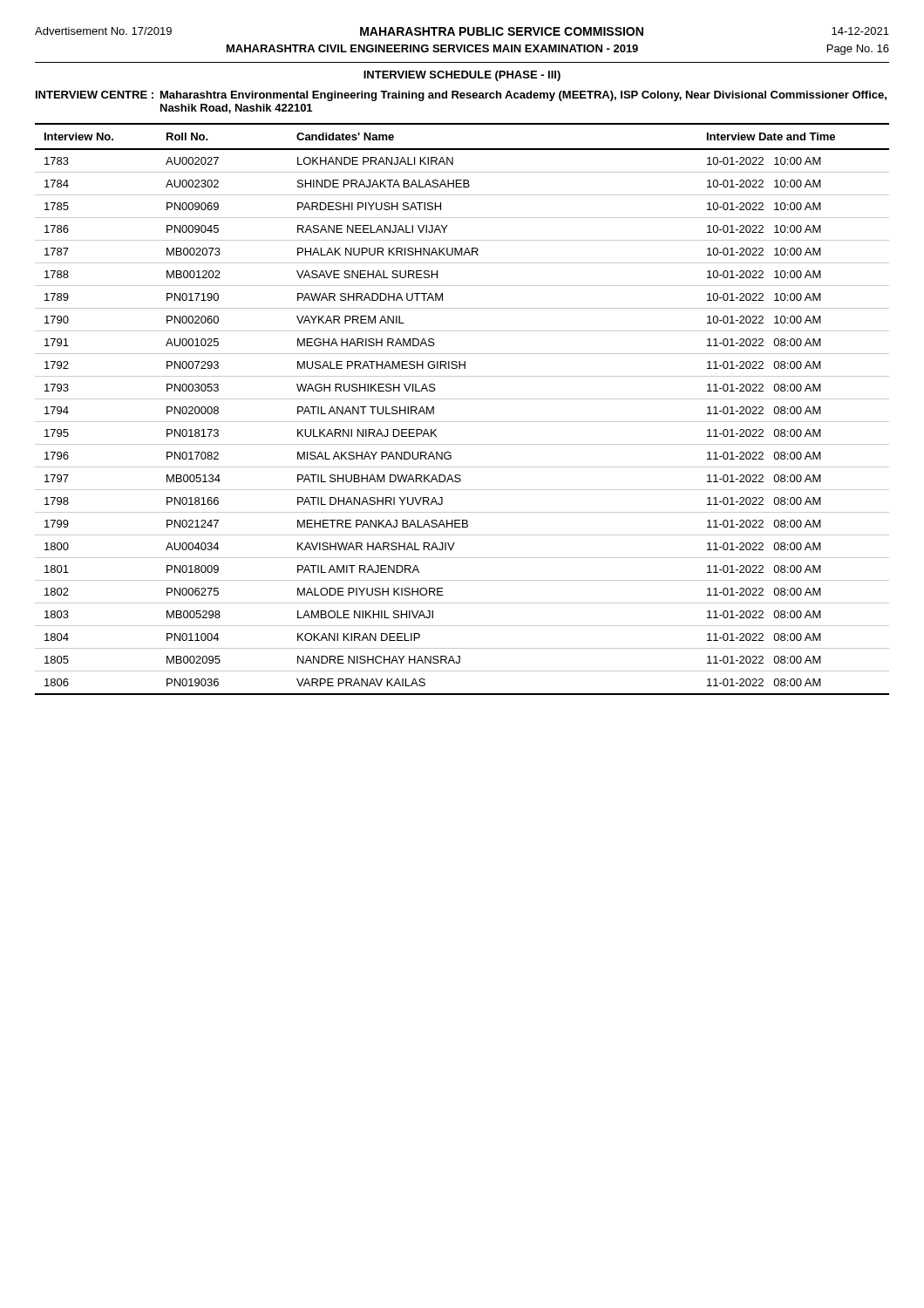Find the text block with the text "INTERVIEW CENTRE : Maharashtra Environmental"
Viewport: 924px width, 1308px height.
(x=462, y=101)
